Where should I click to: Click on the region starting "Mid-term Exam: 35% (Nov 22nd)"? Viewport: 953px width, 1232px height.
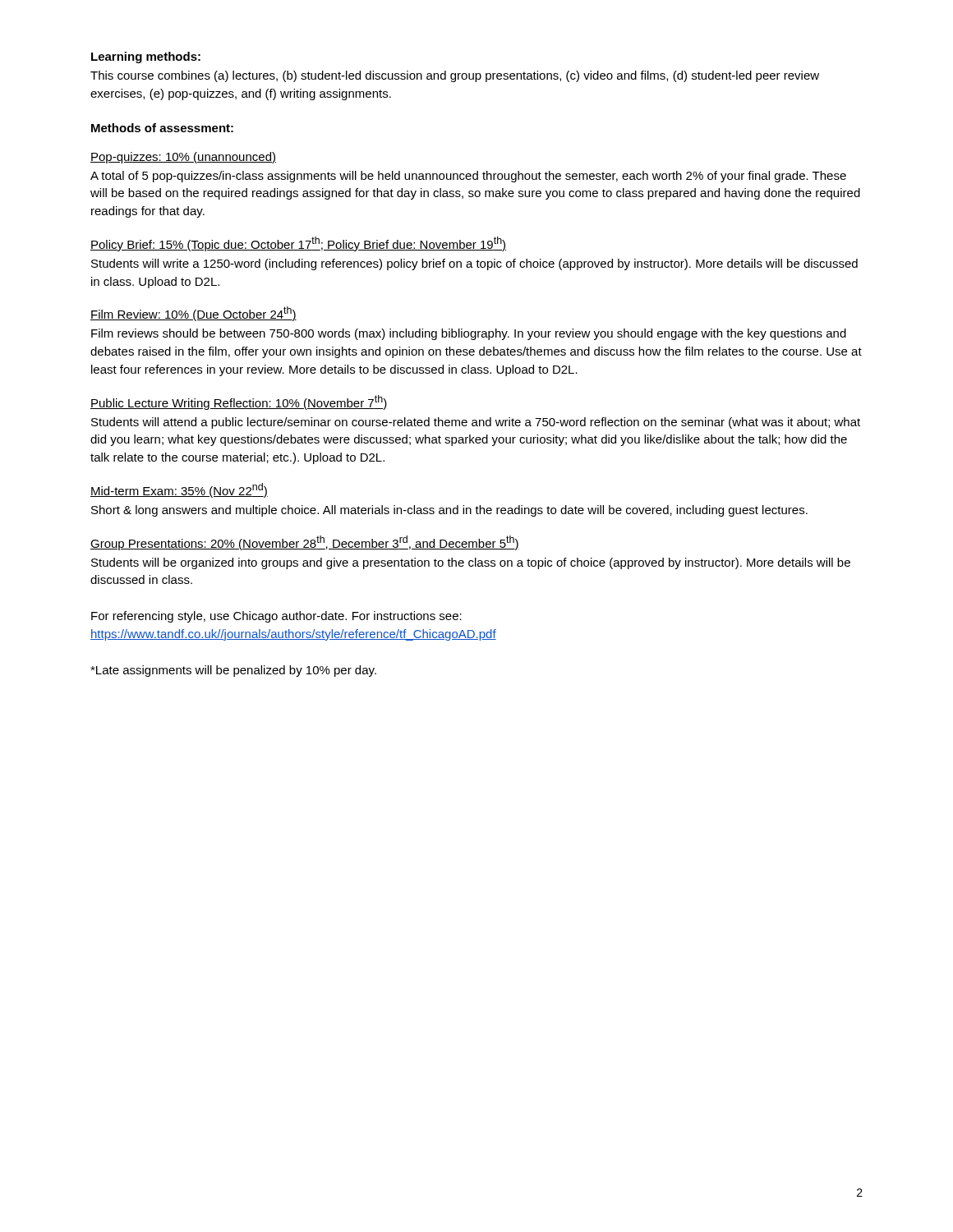[x=179, y=489]
